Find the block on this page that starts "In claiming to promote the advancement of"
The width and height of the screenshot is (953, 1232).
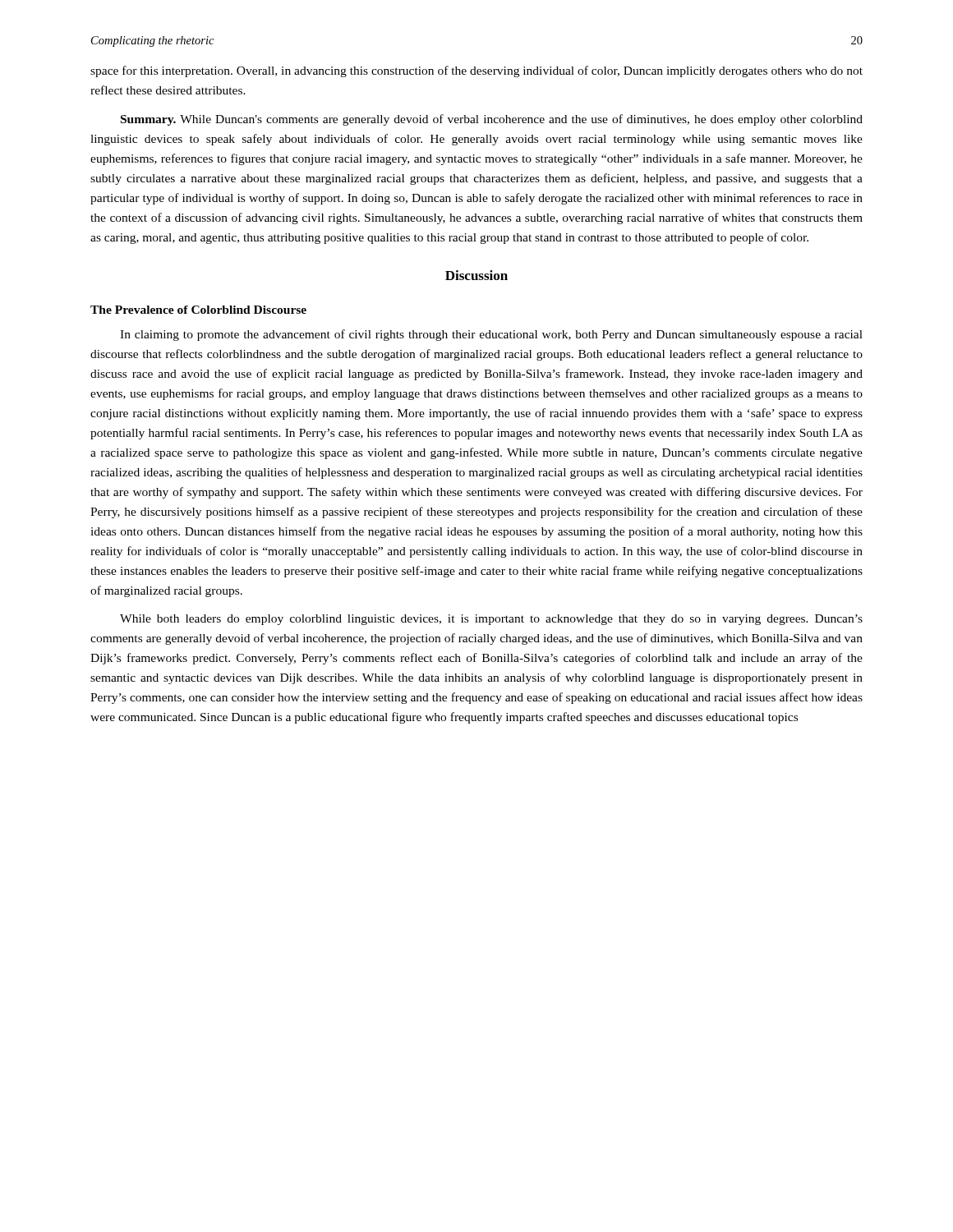point(476,462)
